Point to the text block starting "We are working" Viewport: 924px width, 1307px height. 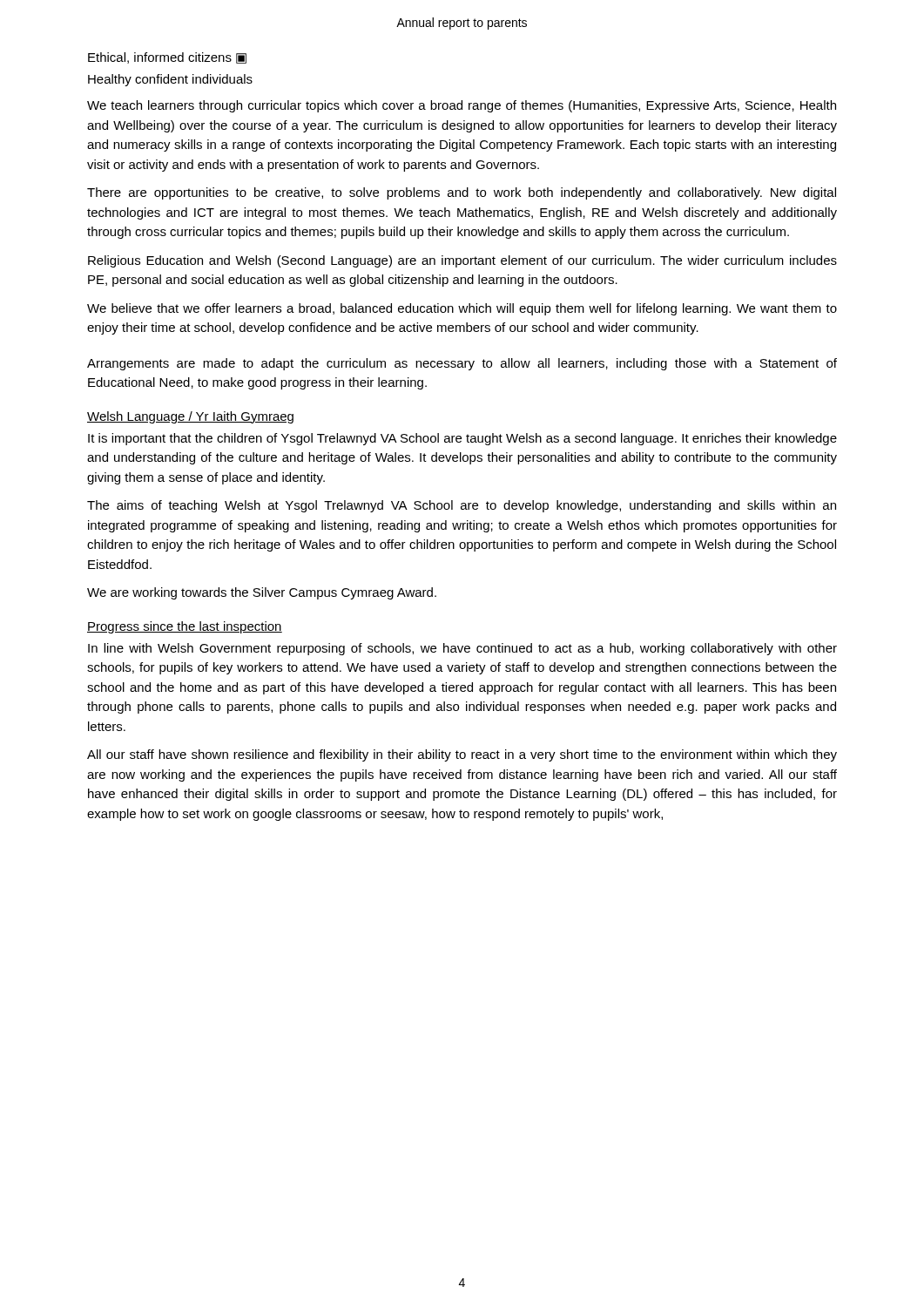262,592
